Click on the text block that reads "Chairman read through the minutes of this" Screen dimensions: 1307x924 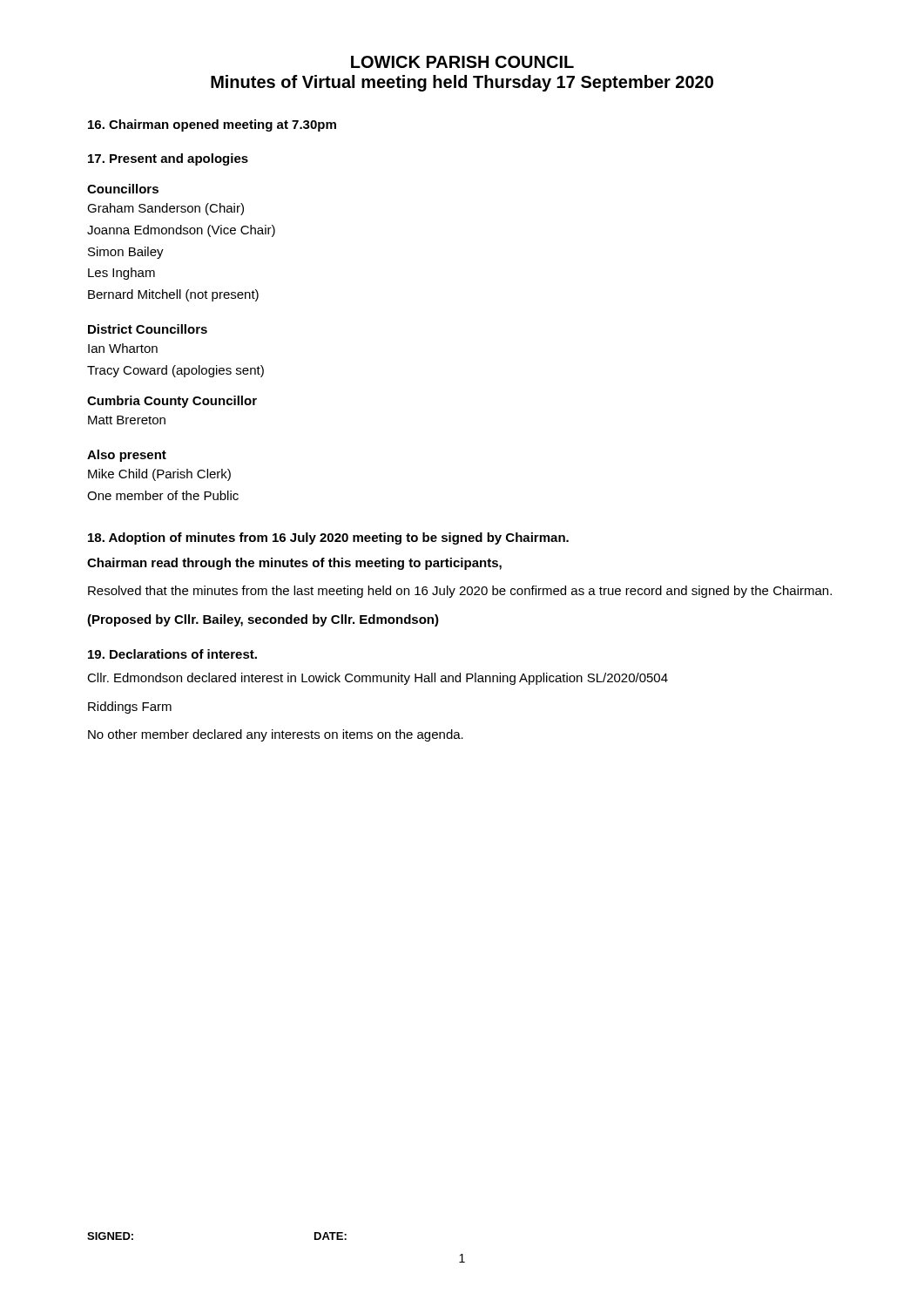[x=295, y=562]
